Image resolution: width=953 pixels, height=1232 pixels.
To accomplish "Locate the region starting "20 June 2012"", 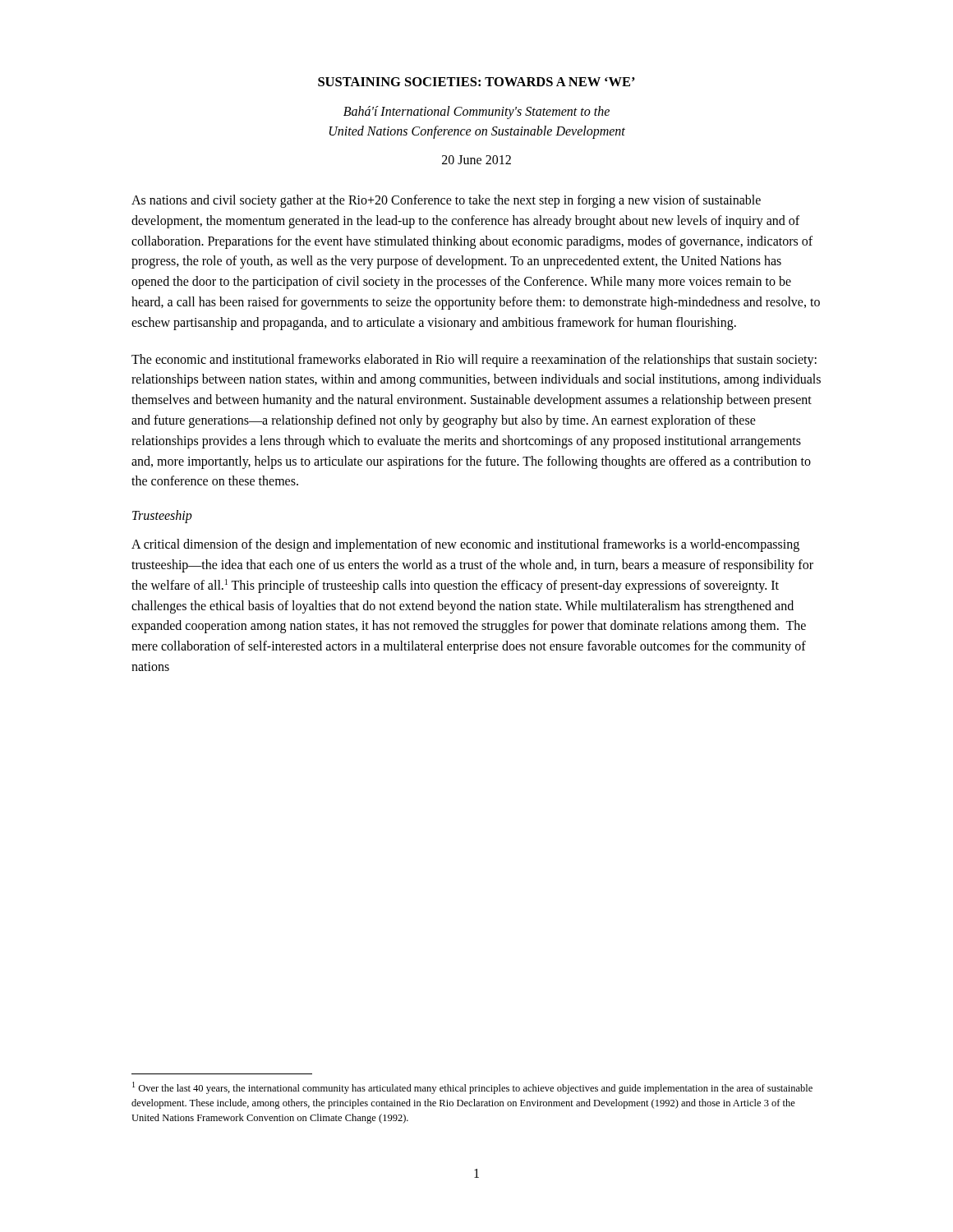I will (x=476, y=160).
